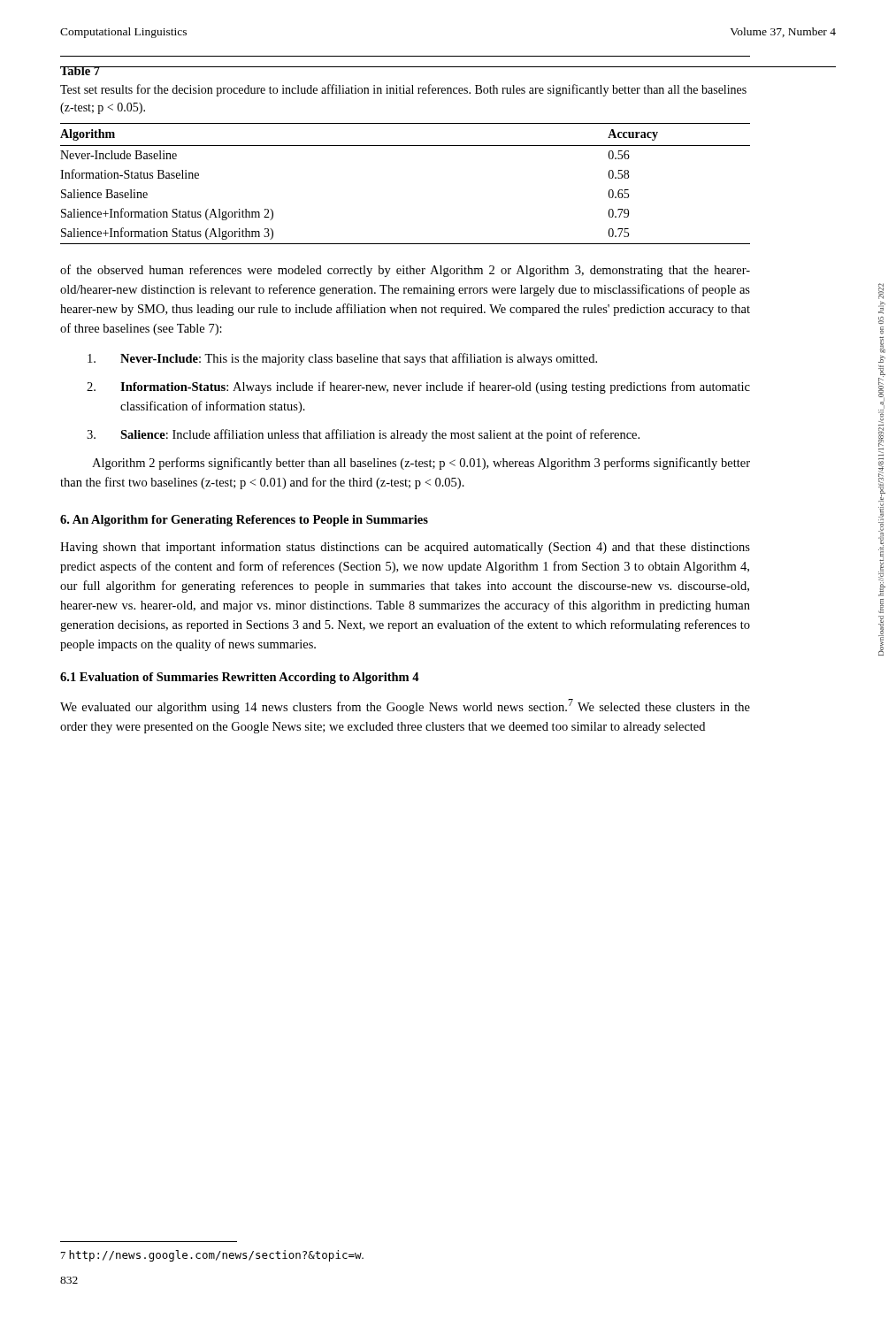896x1327 pixels.
Task: Locate a table
Action: (x=405, y=184)
